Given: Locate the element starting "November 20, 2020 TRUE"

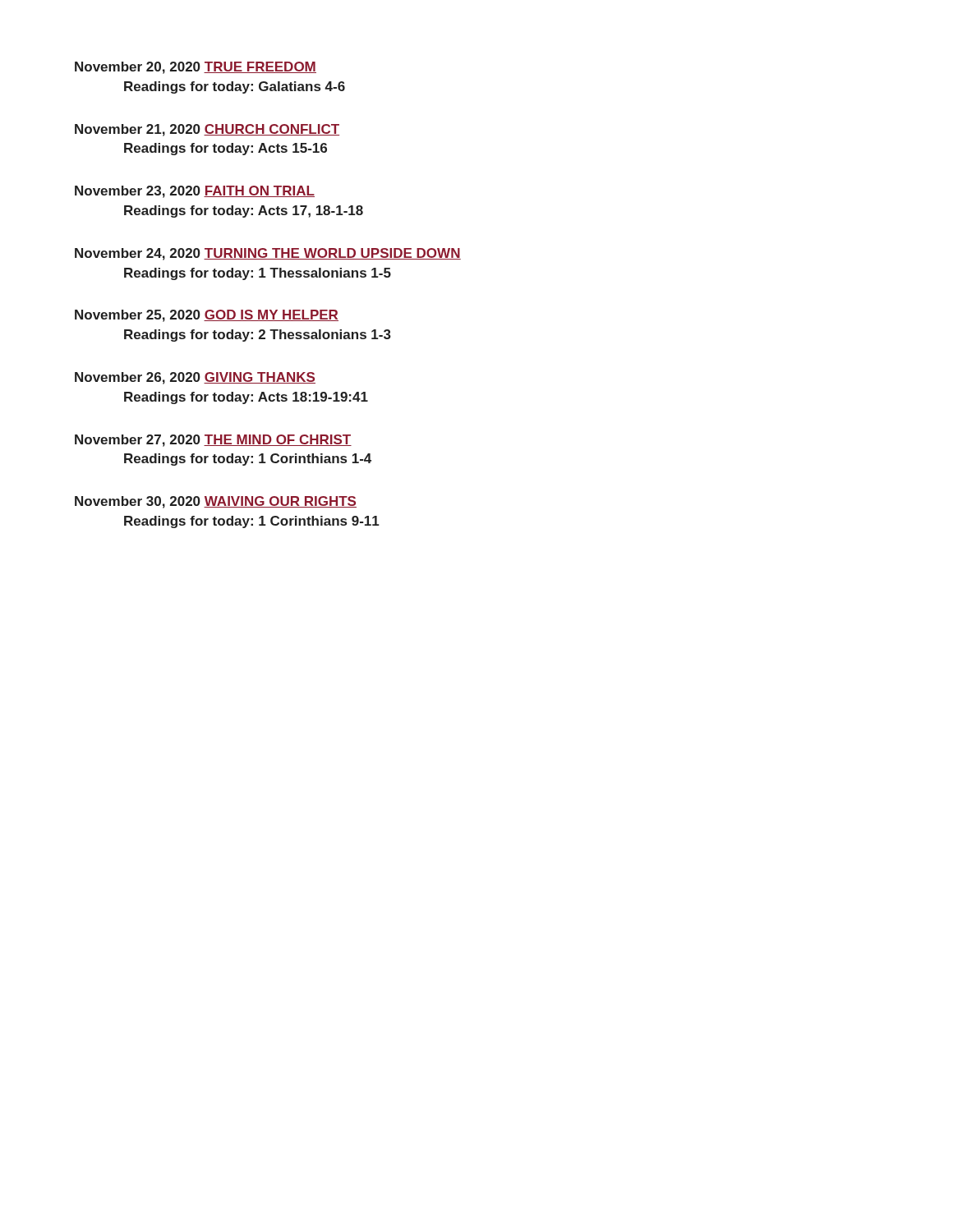Looking at the screenshot, I should pos(196,68).
